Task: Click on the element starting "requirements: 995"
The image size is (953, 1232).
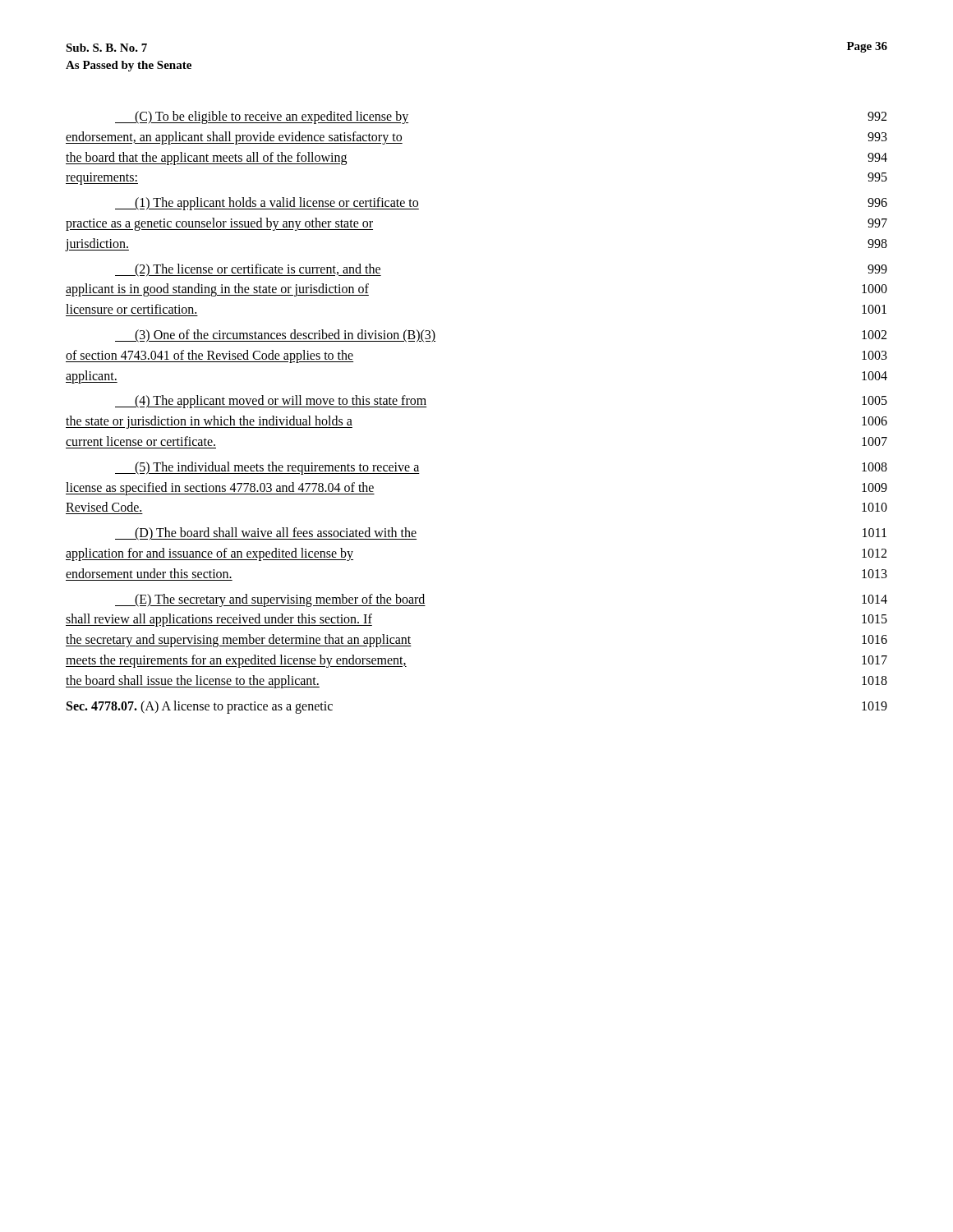Action: click(x=111, y=179)
